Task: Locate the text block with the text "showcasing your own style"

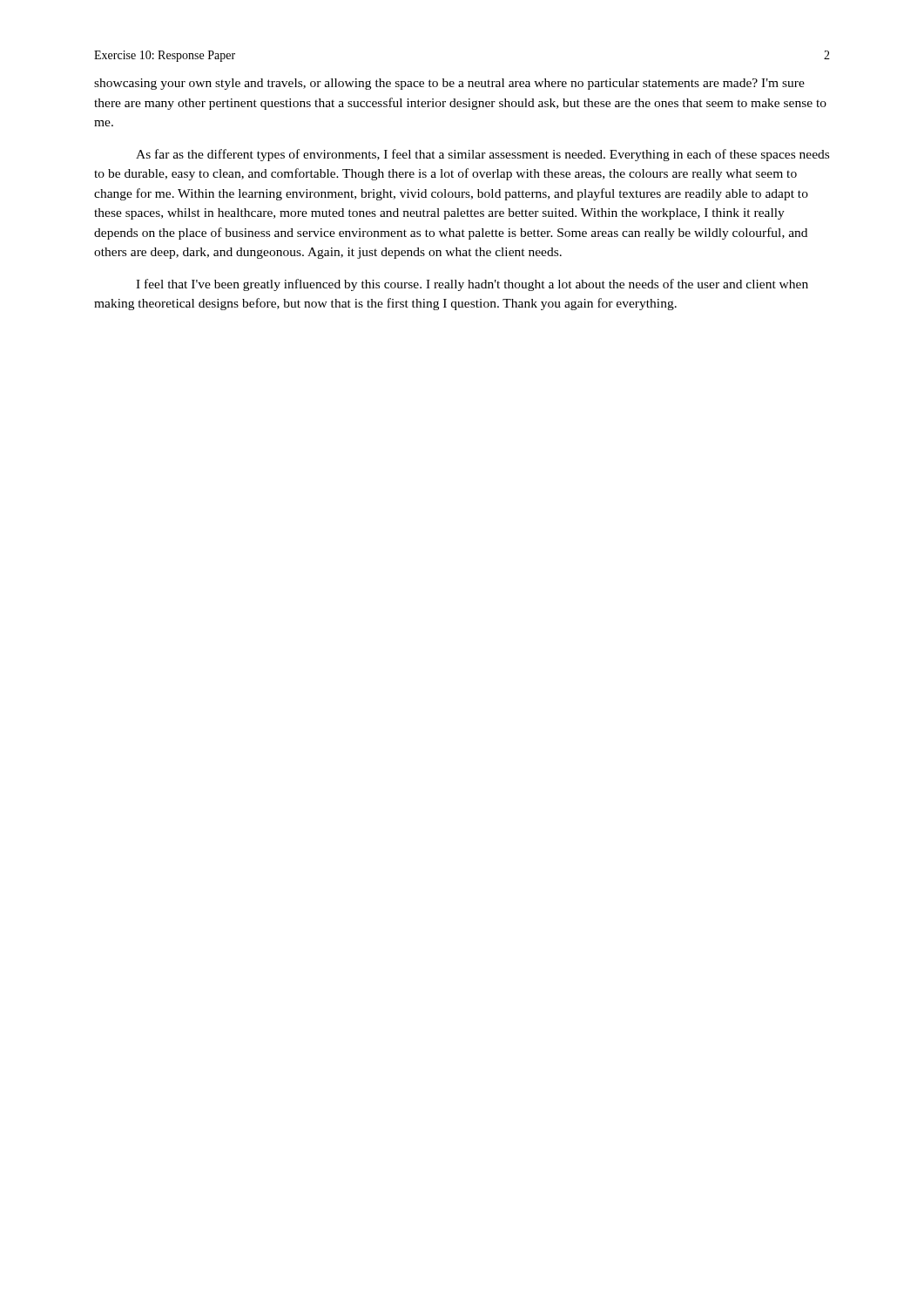Action: click(462, 103)
